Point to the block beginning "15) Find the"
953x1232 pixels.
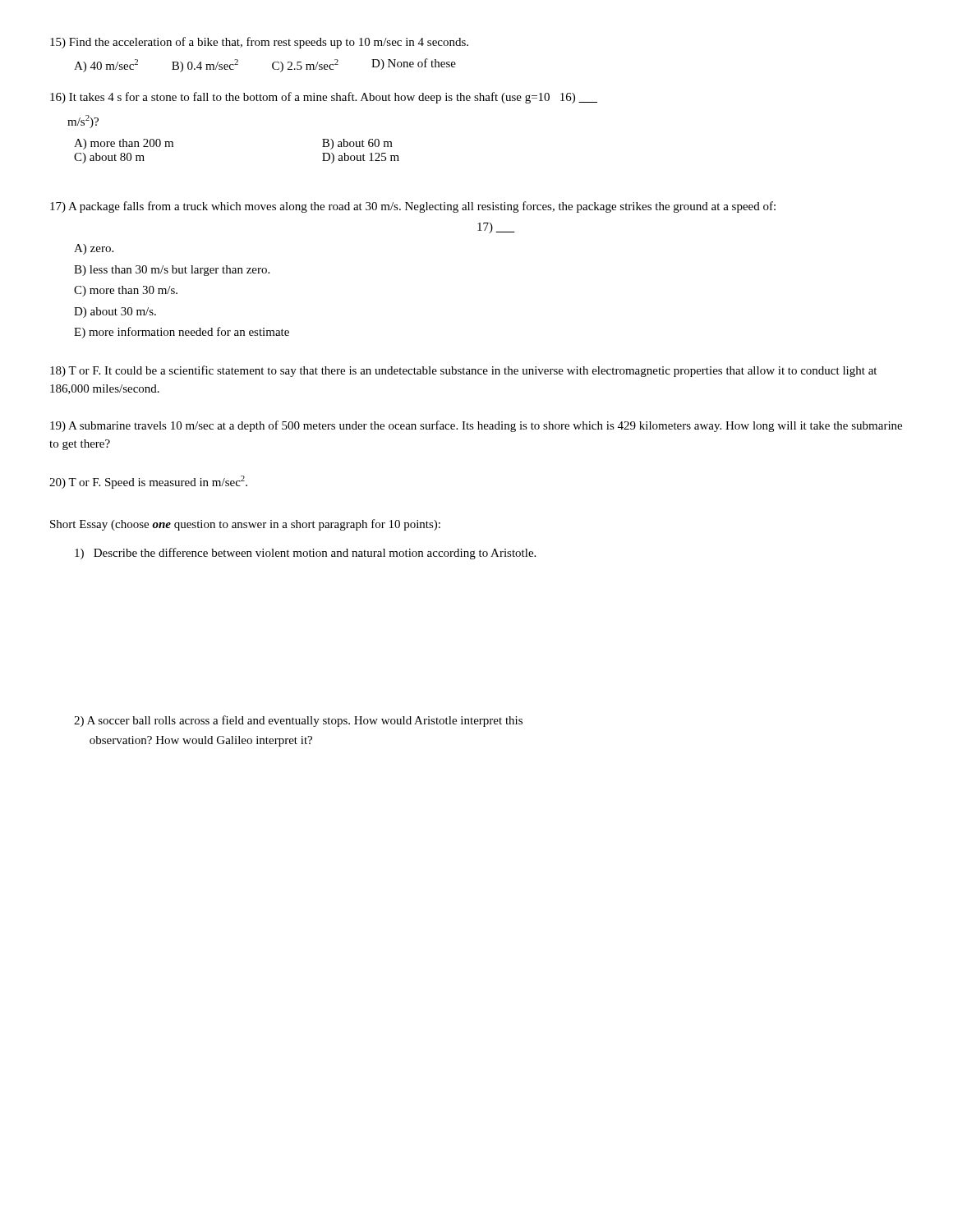pyautogui.click(x=476, y=53)
